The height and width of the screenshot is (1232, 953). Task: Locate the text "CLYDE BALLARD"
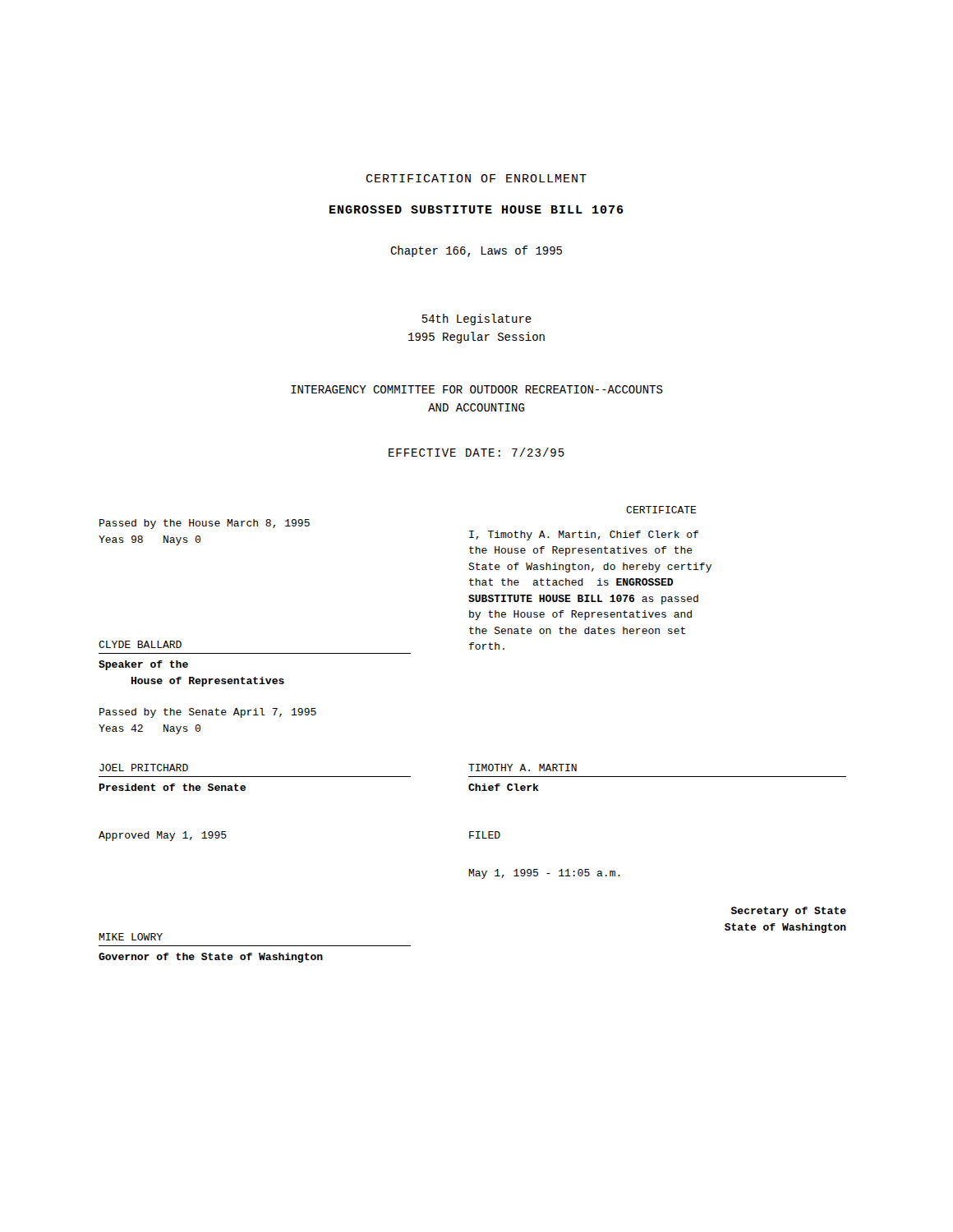pos(255,646)
